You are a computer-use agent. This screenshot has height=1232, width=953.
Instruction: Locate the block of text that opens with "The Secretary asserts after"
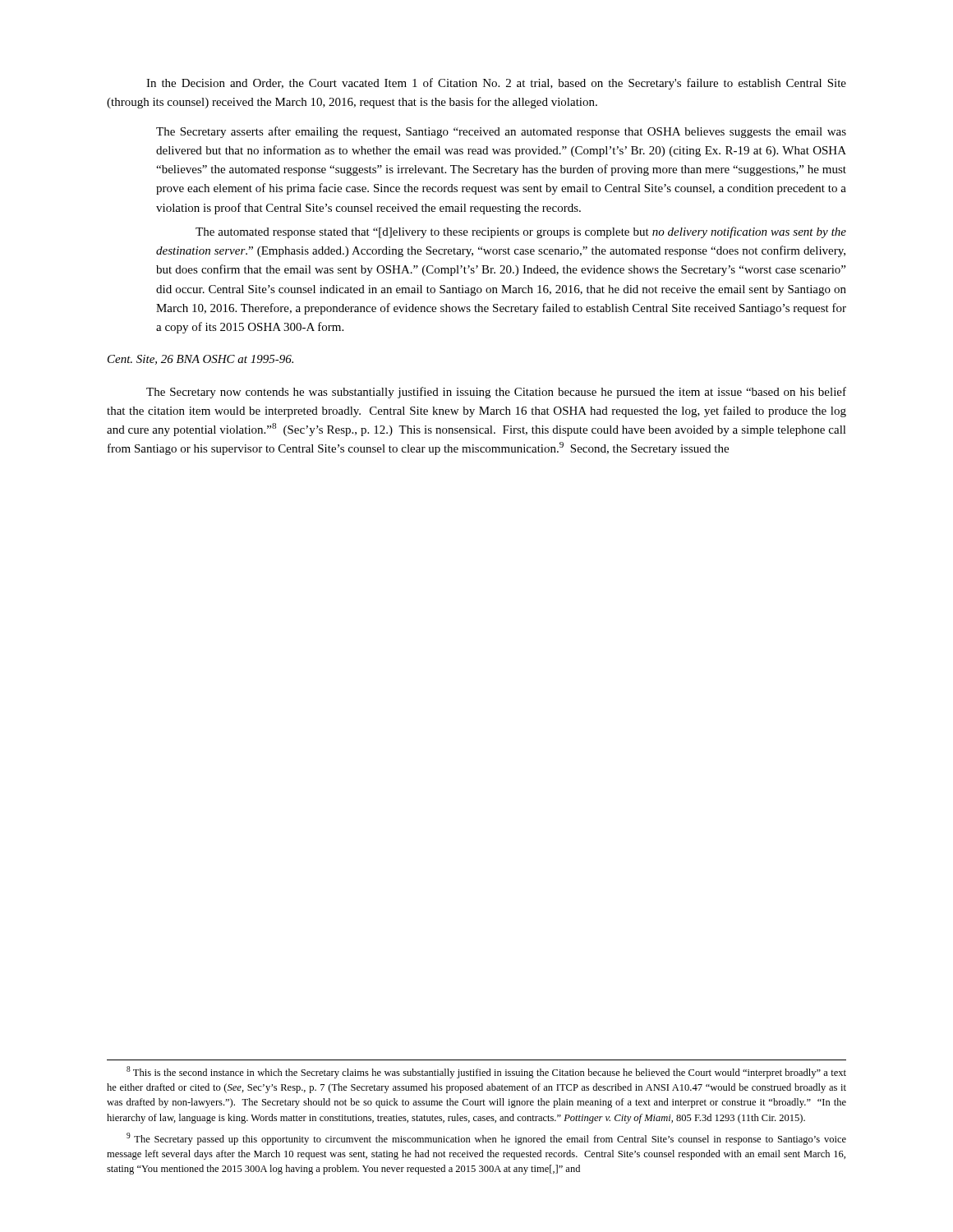[x=501, y=229]
